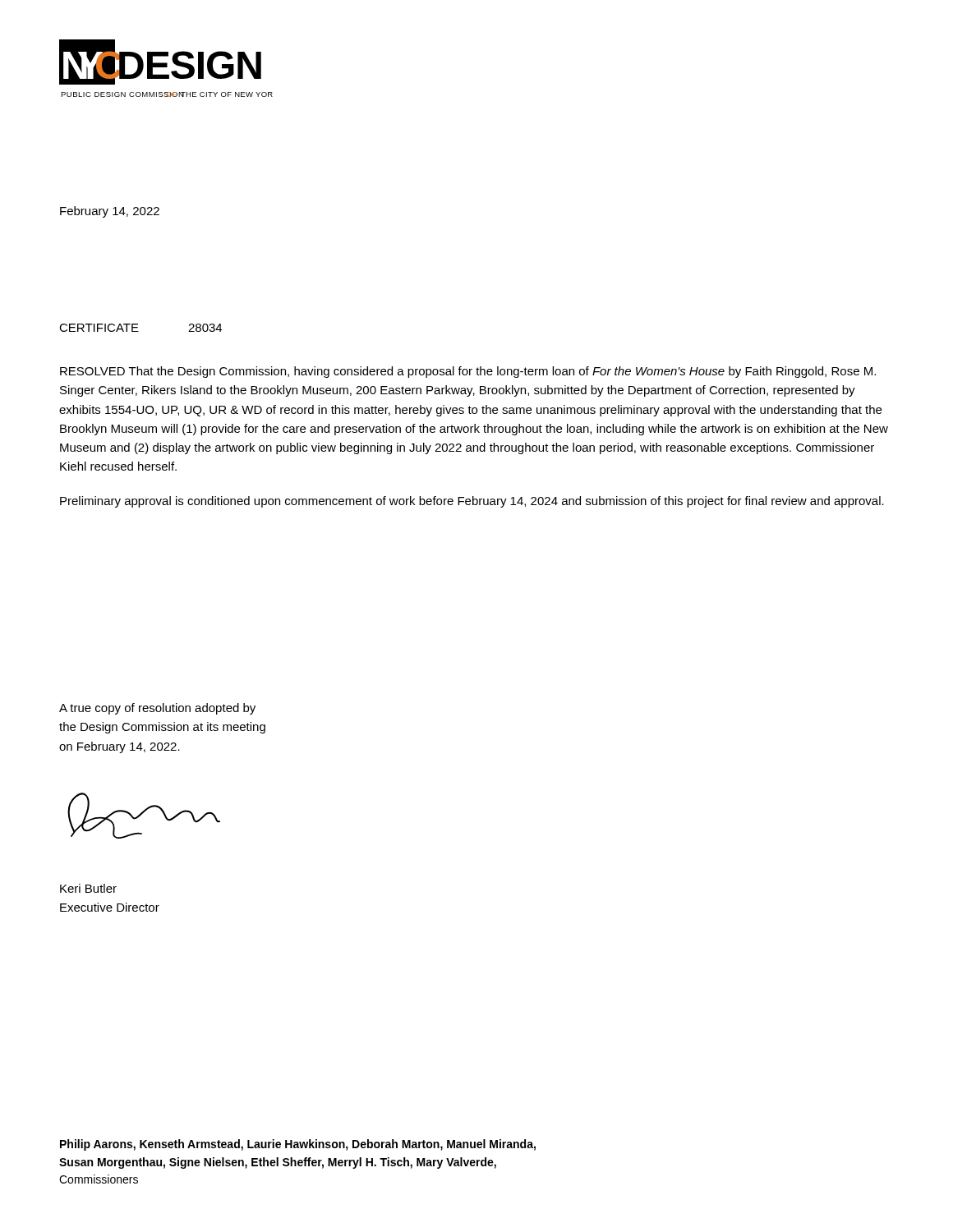
Task: Find the illustration
Action: (x=150, y=810)
